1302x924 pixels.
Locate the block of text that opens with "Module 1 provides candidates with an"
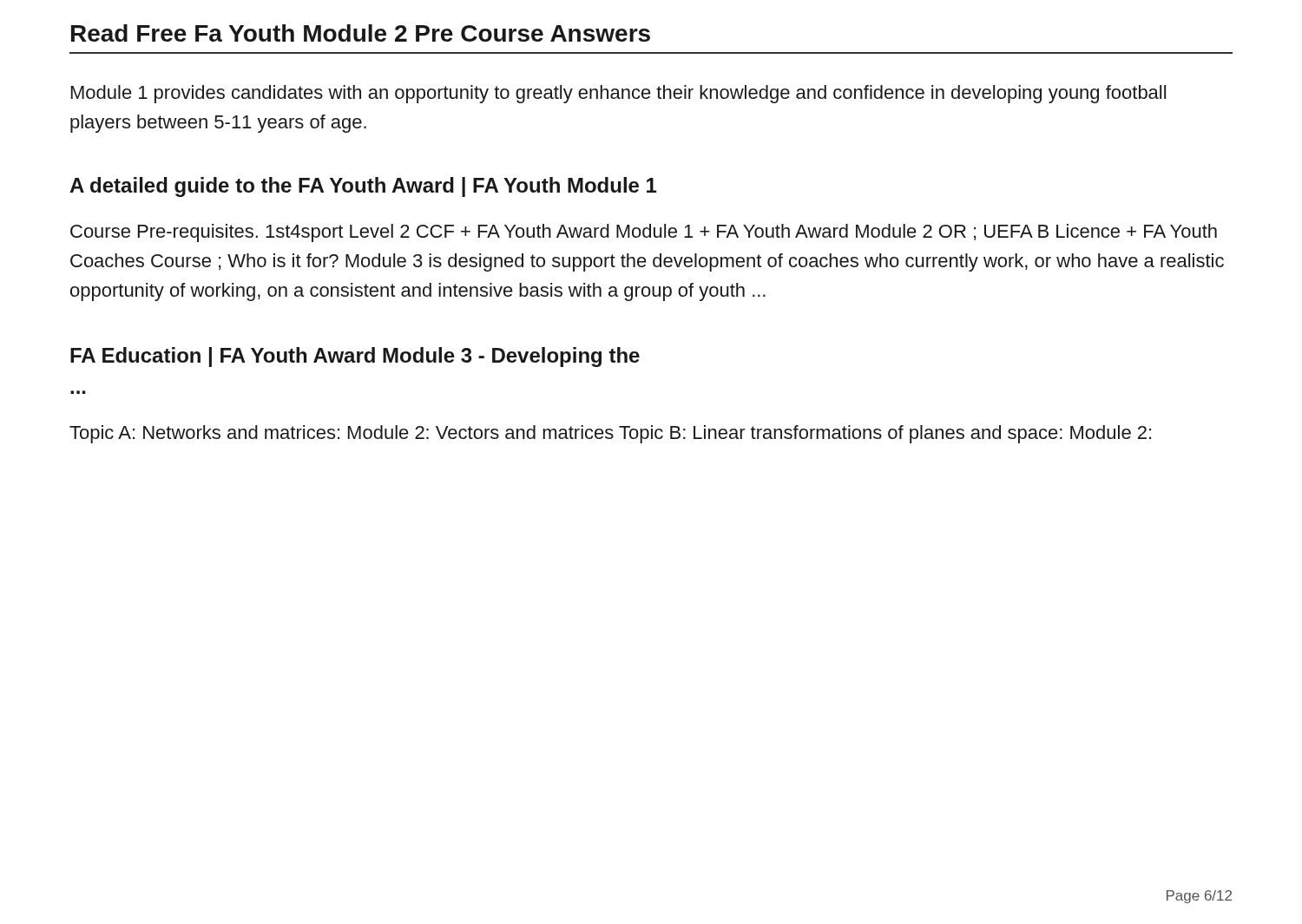point(651,108)
